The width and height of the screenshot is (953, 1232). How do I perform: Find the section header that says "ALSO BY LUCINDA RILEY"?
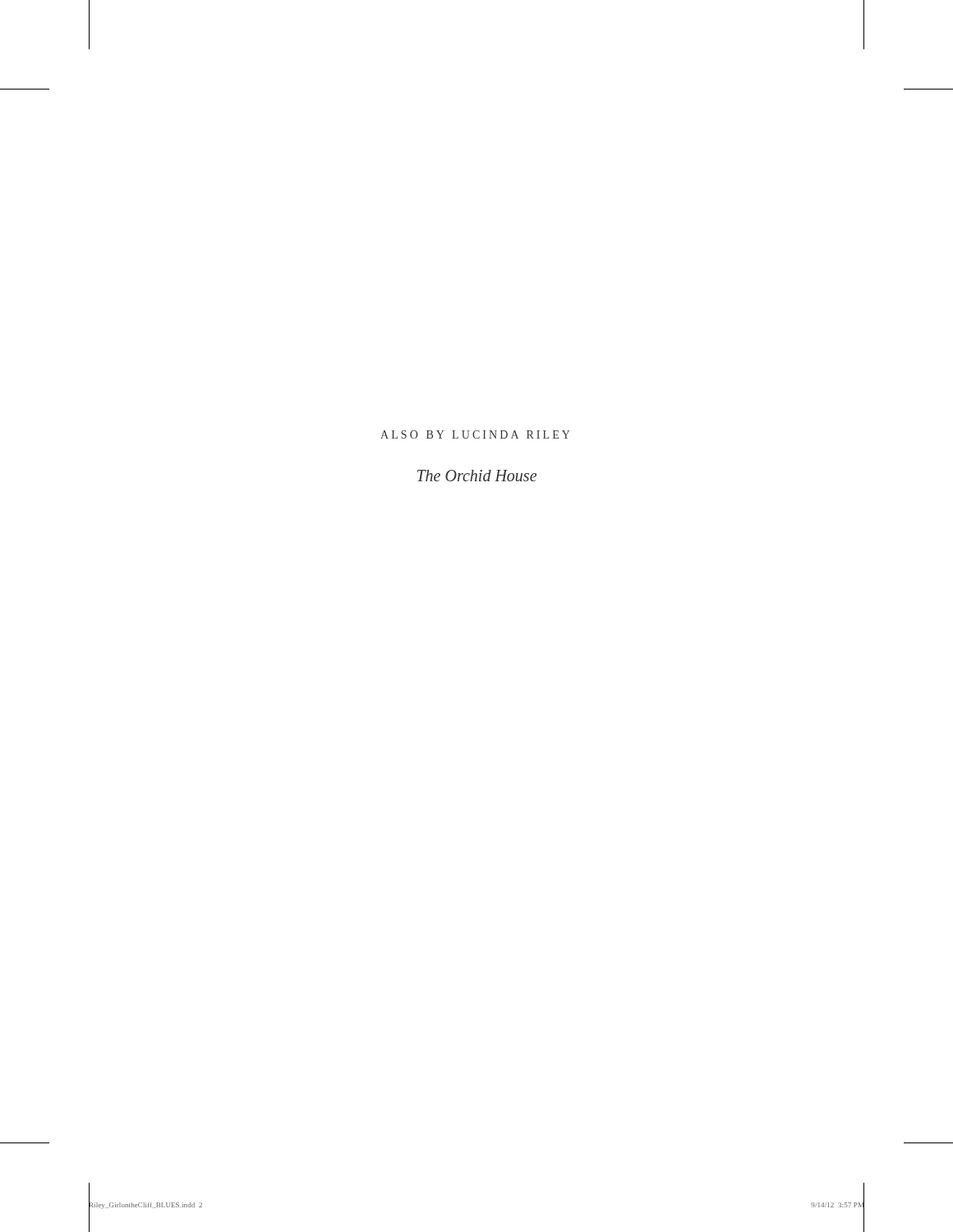476,435
